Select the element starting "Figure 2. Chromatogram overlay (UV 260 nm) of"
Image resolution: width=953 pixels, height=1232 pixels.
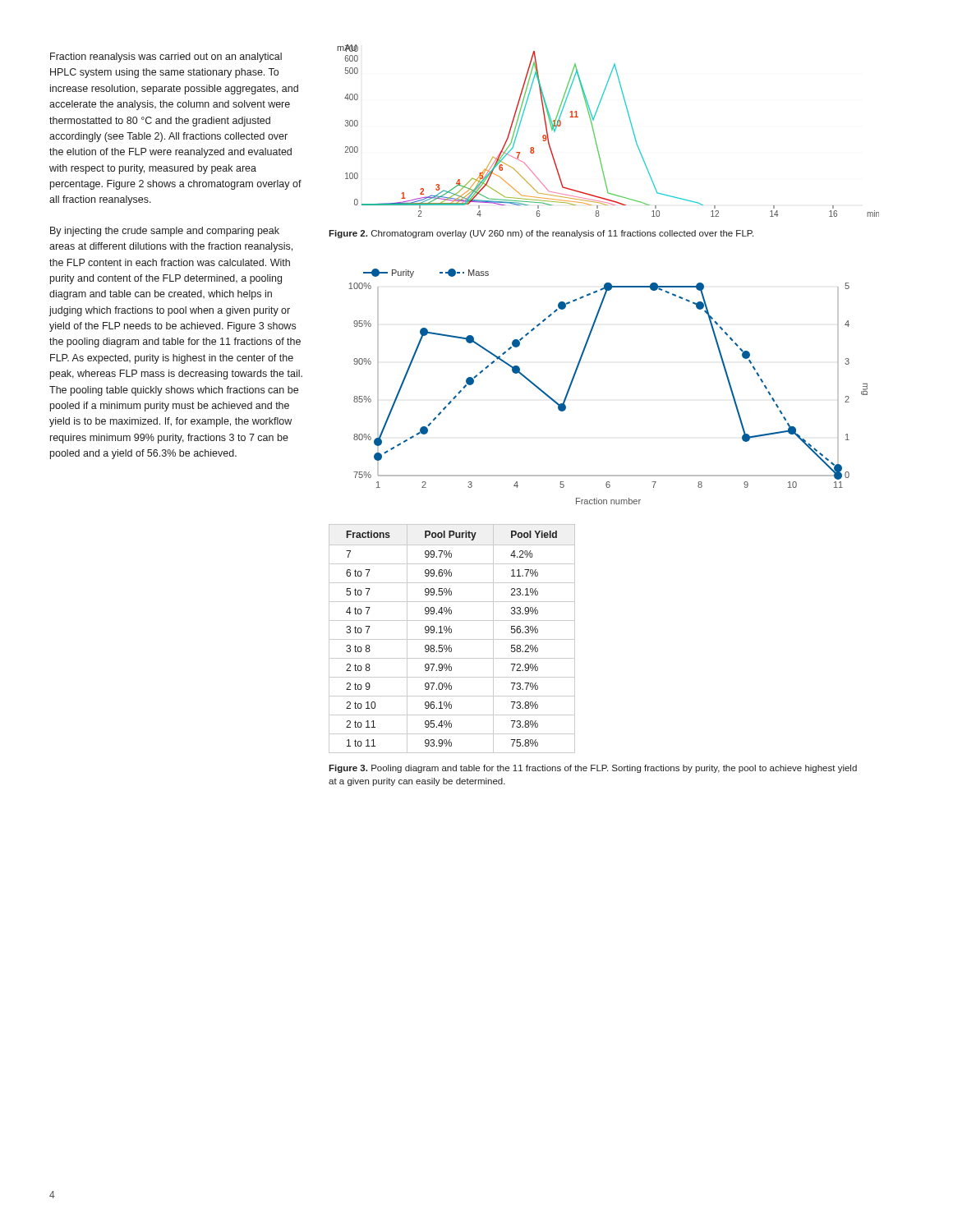point(541,233)
